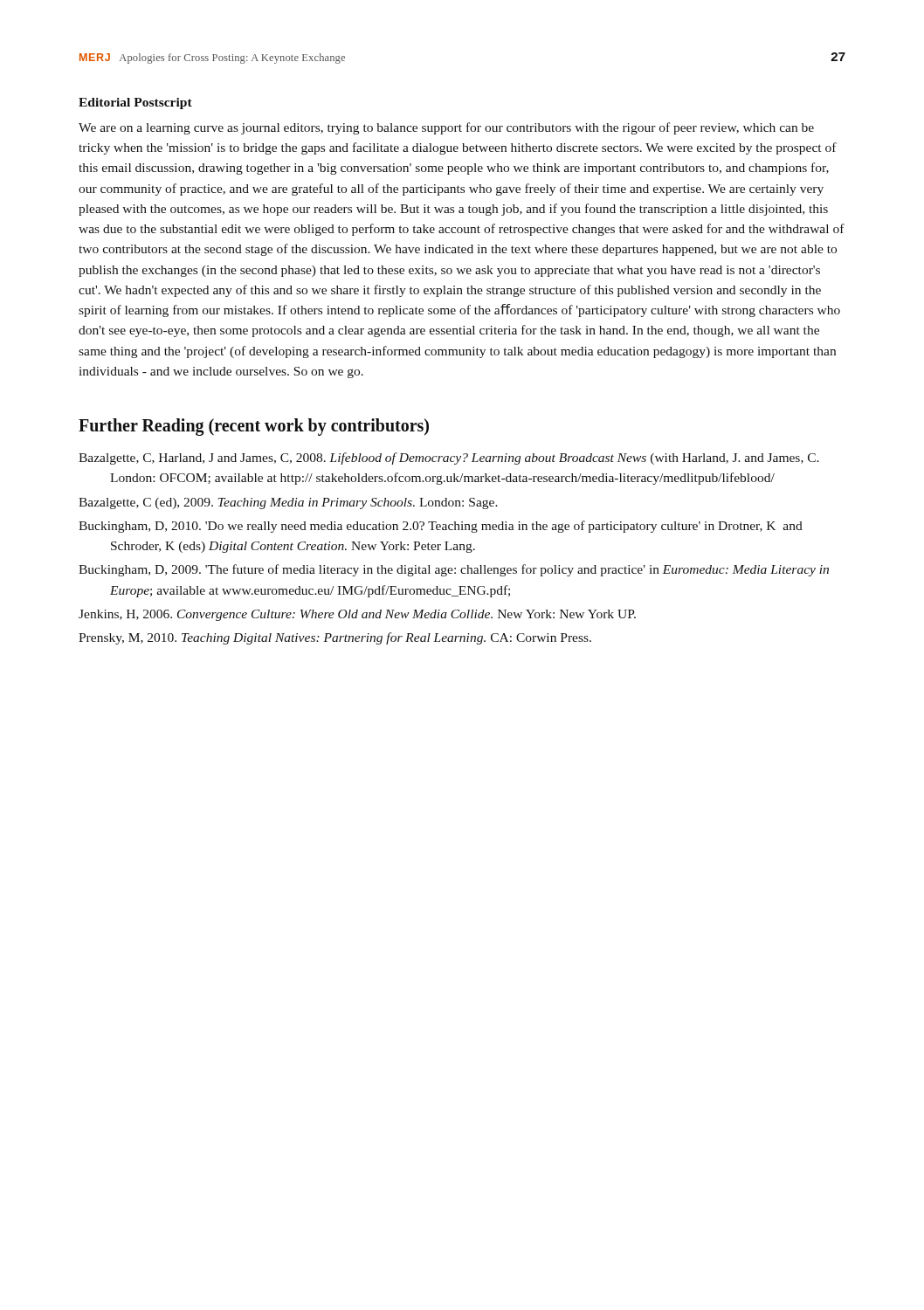This screenshot has height=1310, width=924.
Task: Locate the list item that says "Prensky, M, 2010."
Action: click(x=335, y=637)
